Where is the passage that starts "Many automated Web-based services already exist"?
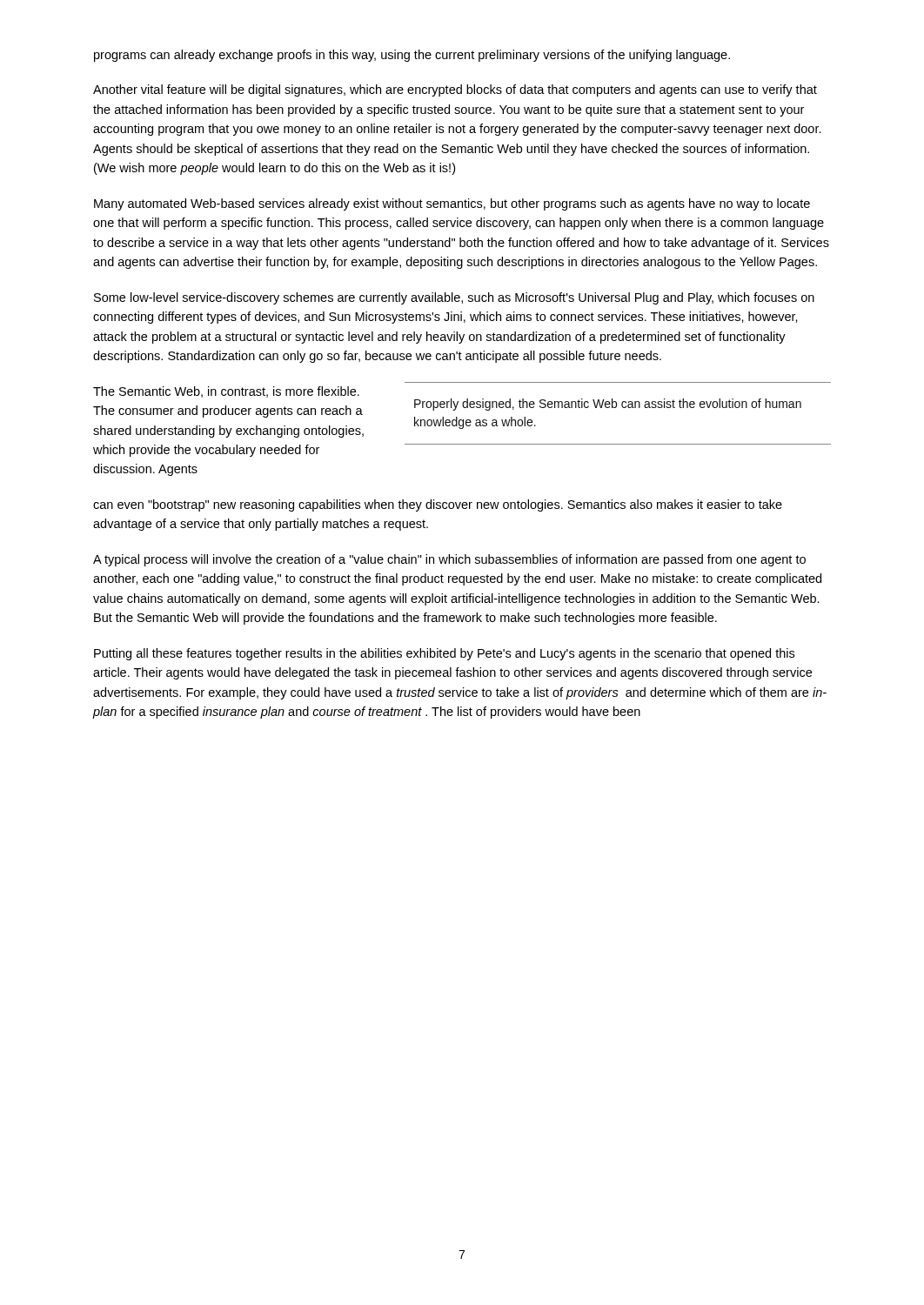This screenshot has width=924, height=1305. [x=461, y=233]
